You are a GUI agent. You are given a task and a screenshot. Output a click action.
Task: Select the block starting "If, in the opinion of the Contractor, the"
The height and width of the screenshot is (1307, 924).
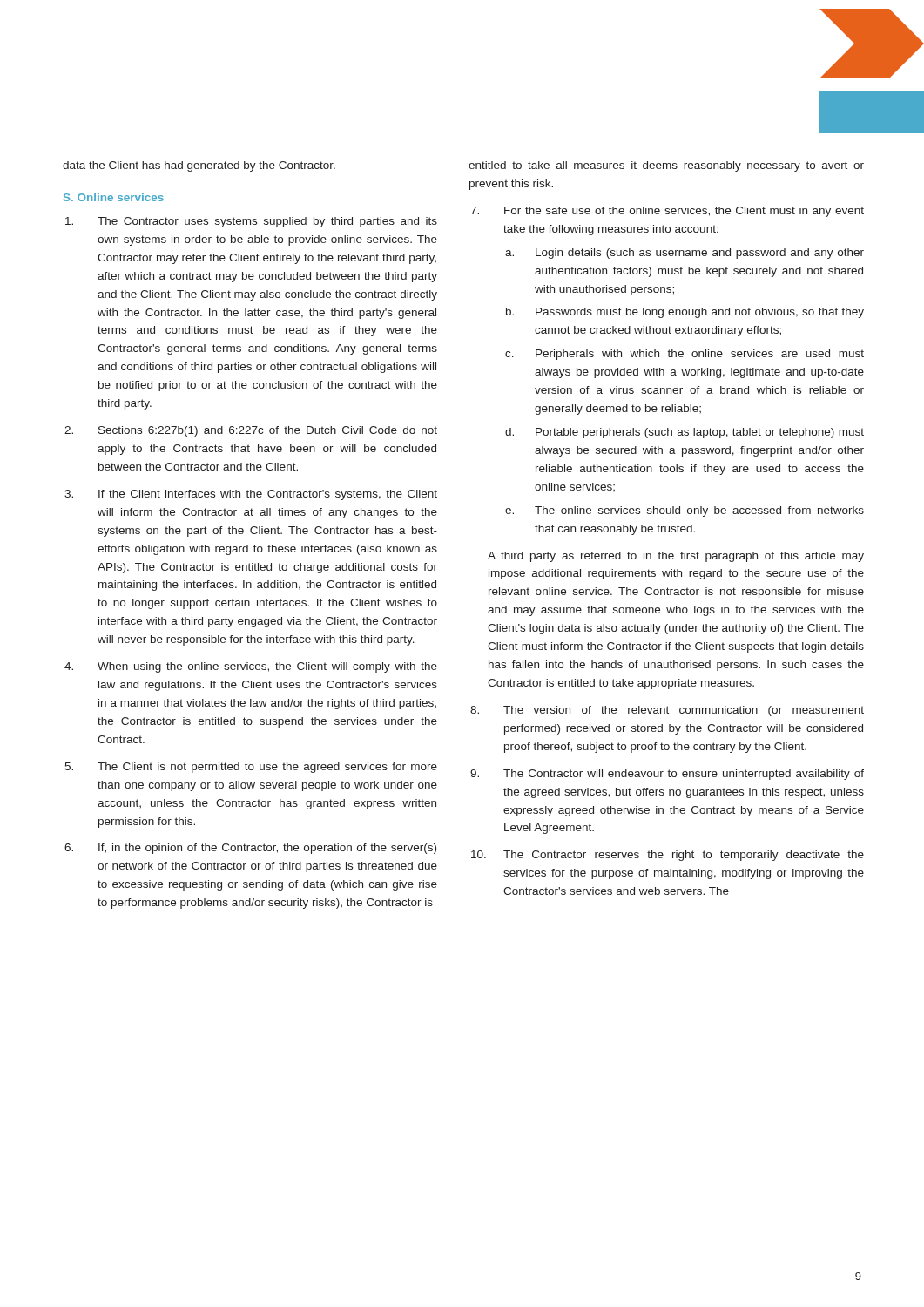click(x=267, y=875)
